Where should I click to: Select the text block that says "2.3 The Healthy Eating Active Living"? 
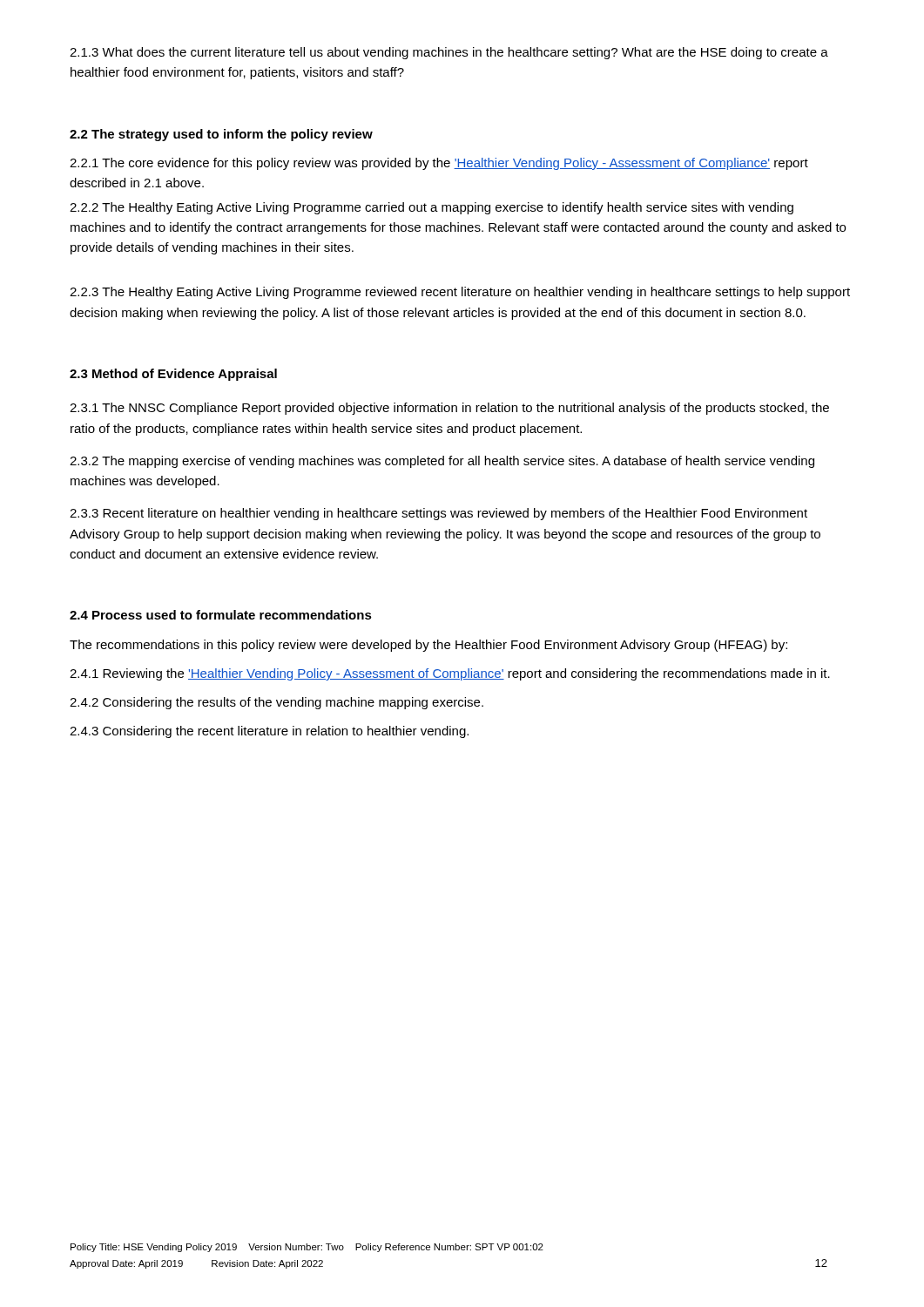click(x=460, y=302)
